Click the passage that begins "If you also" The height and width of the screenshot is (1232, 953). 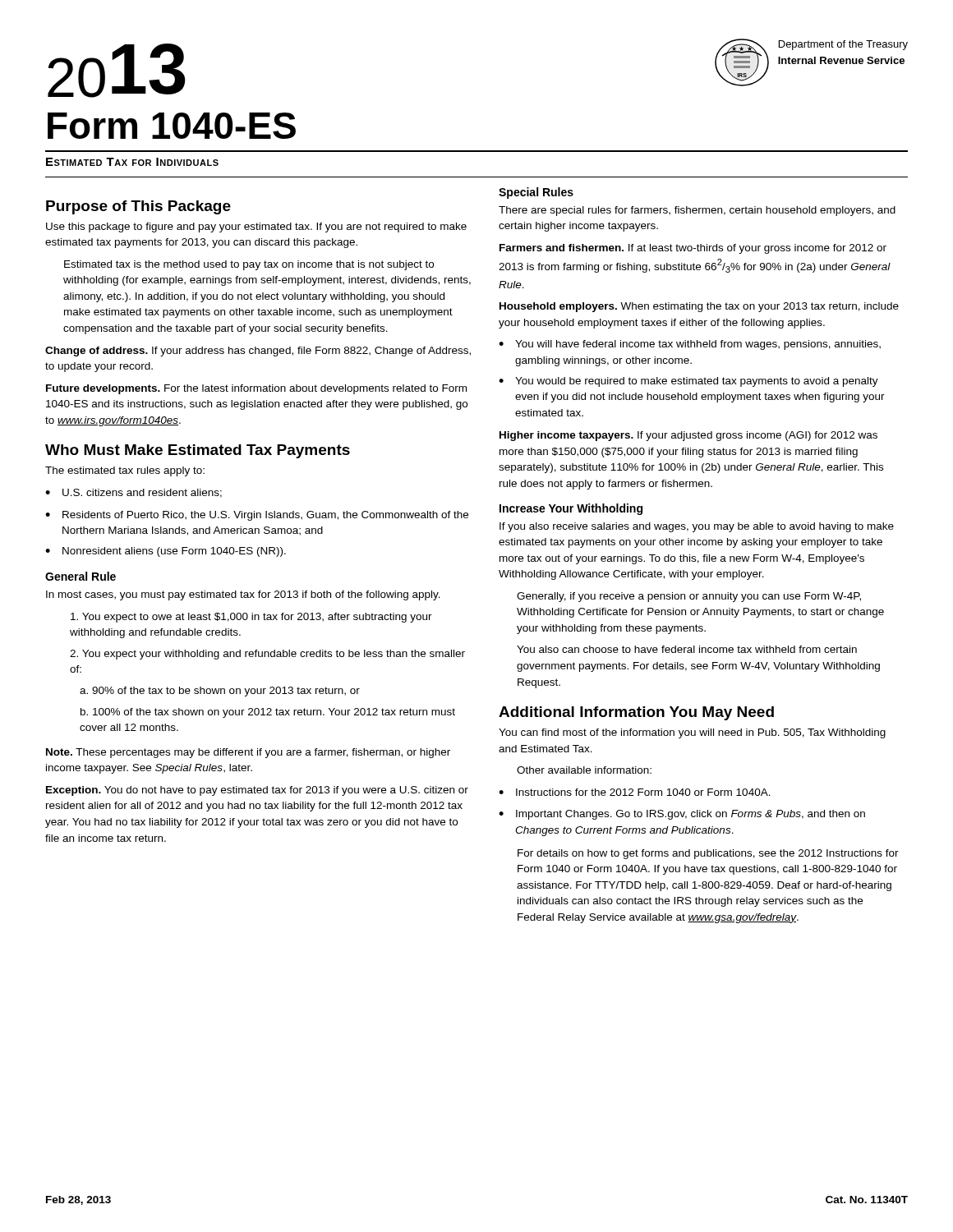[x=700, y=550]
